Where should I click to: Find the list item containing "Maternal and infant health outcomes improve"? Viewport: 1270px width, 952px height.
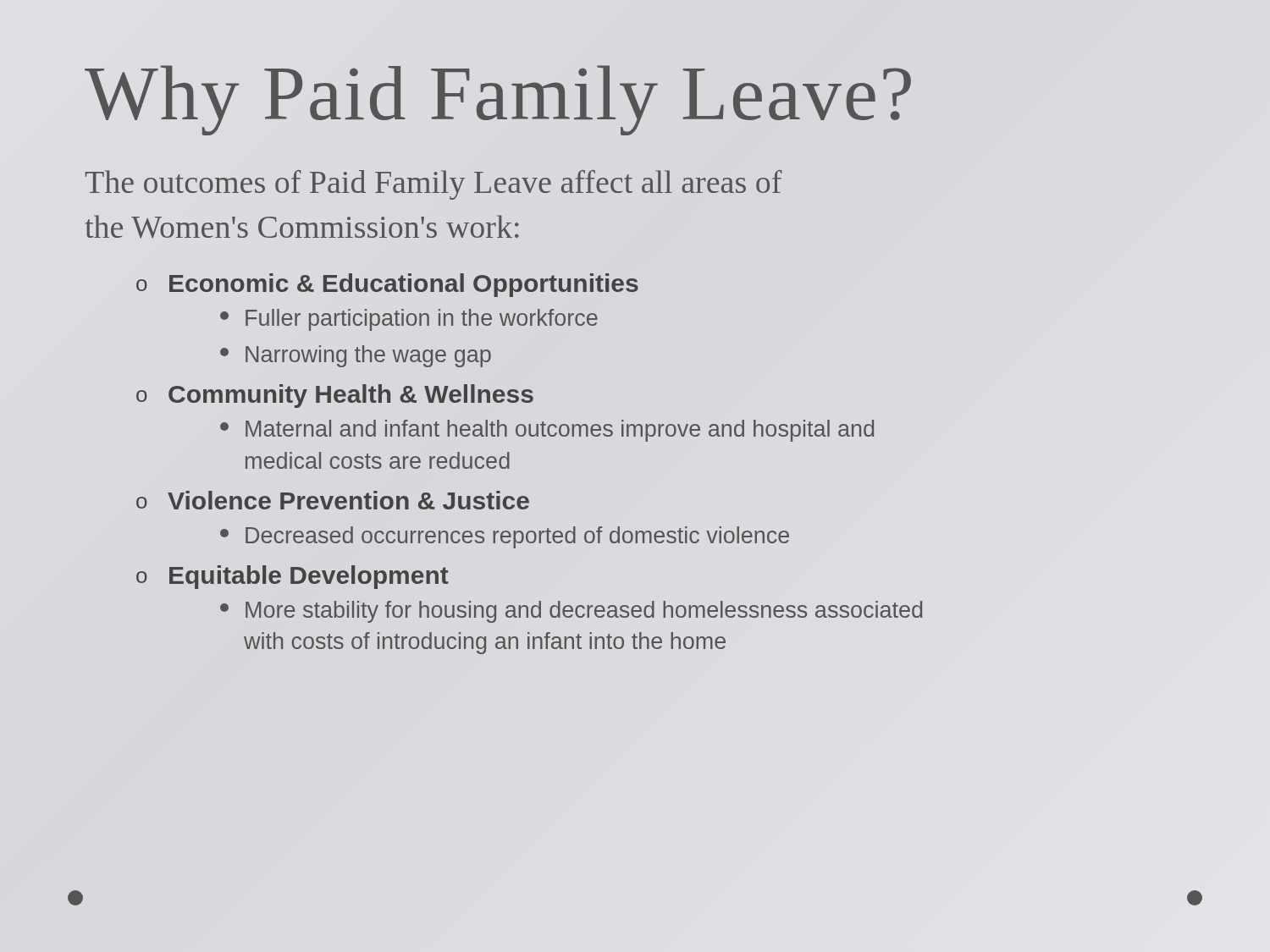(x=703, y=446)
